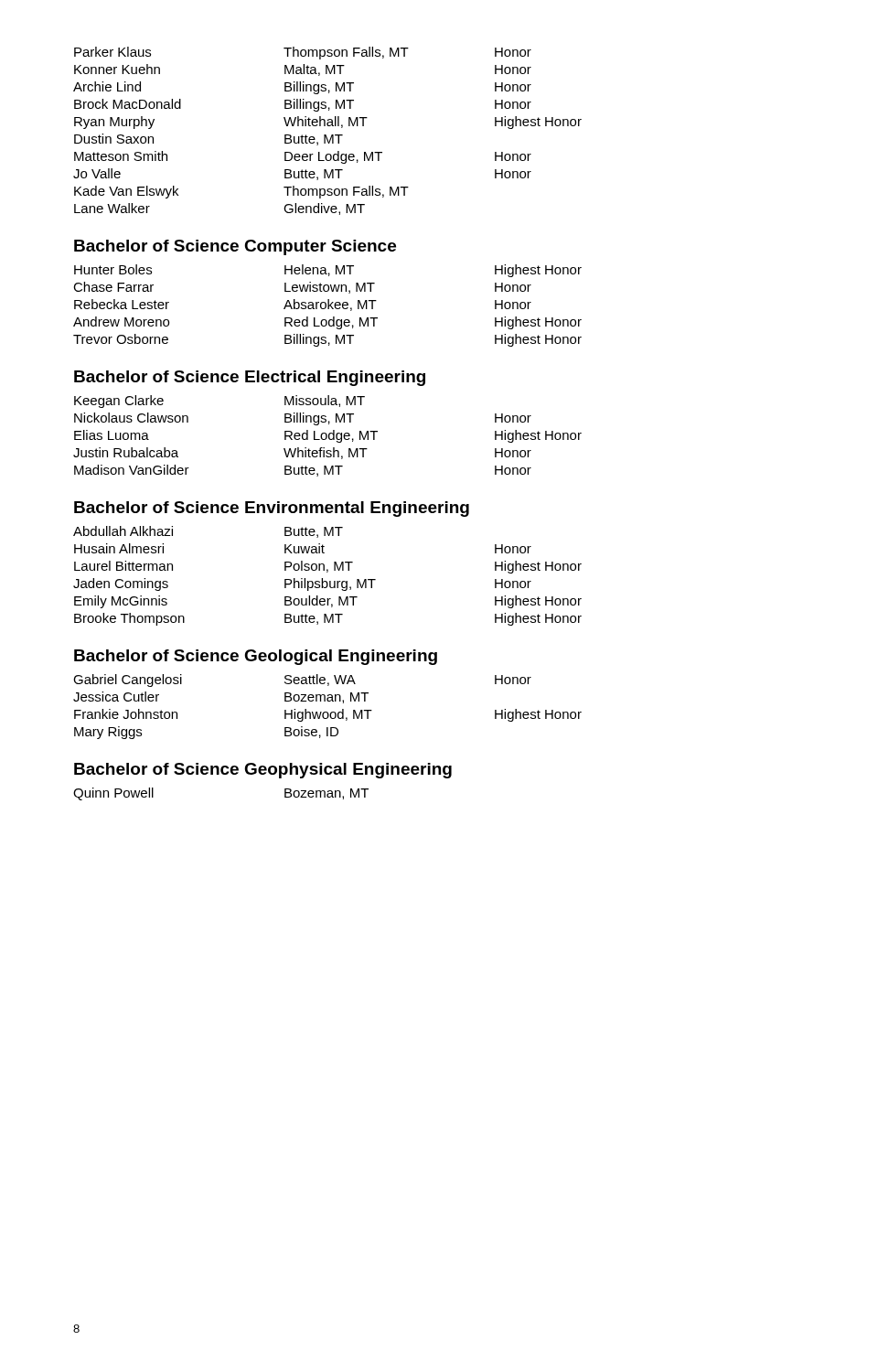Viewport: 888px width, 1372px height.
Task: Select the section header that reads "Bachelor of Science Electrical Engineering"
Action: (250, 376)
